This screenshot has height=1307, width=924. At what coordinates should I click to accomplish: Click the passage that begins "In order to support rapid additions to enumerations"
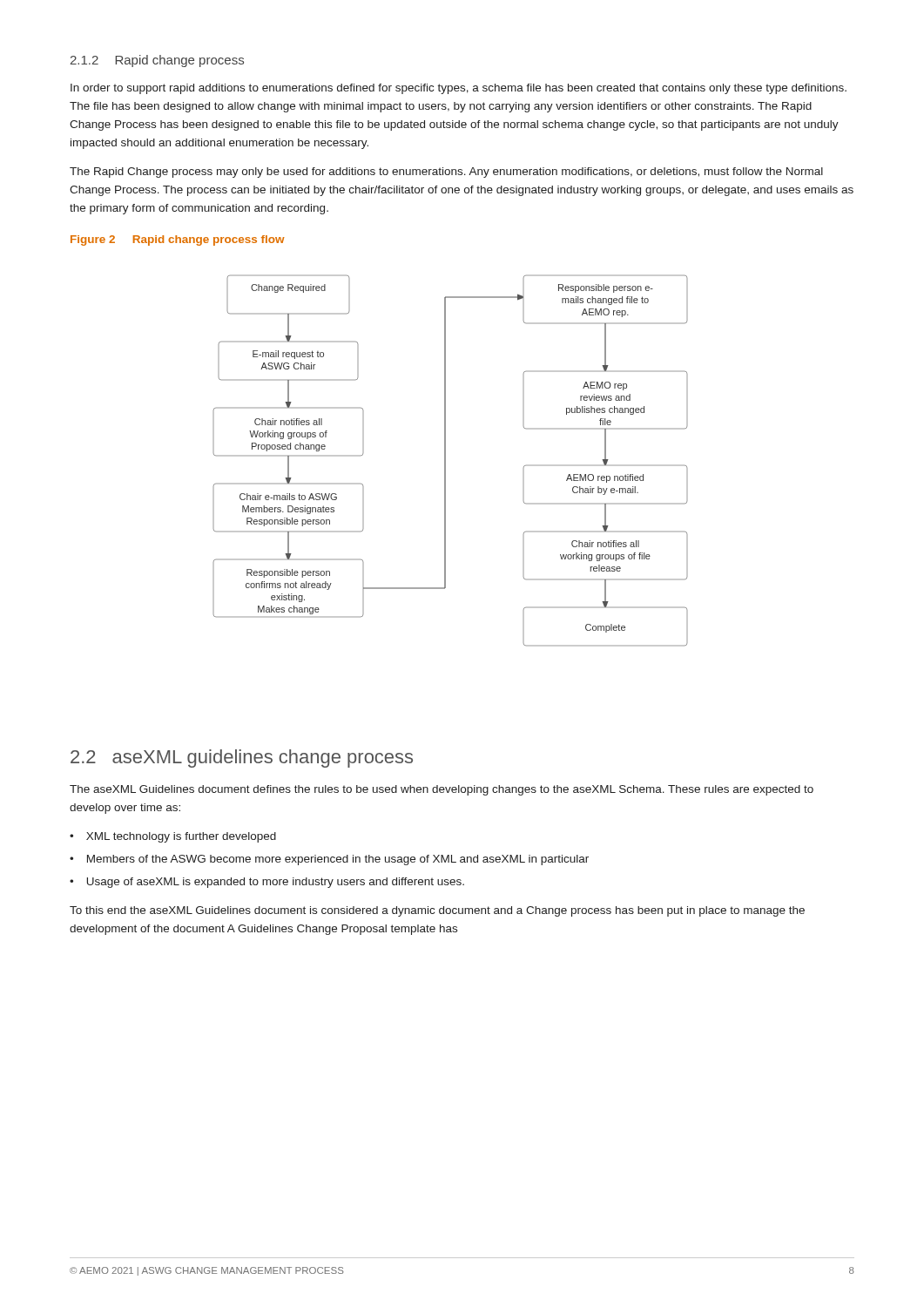(x=459, y=115)
